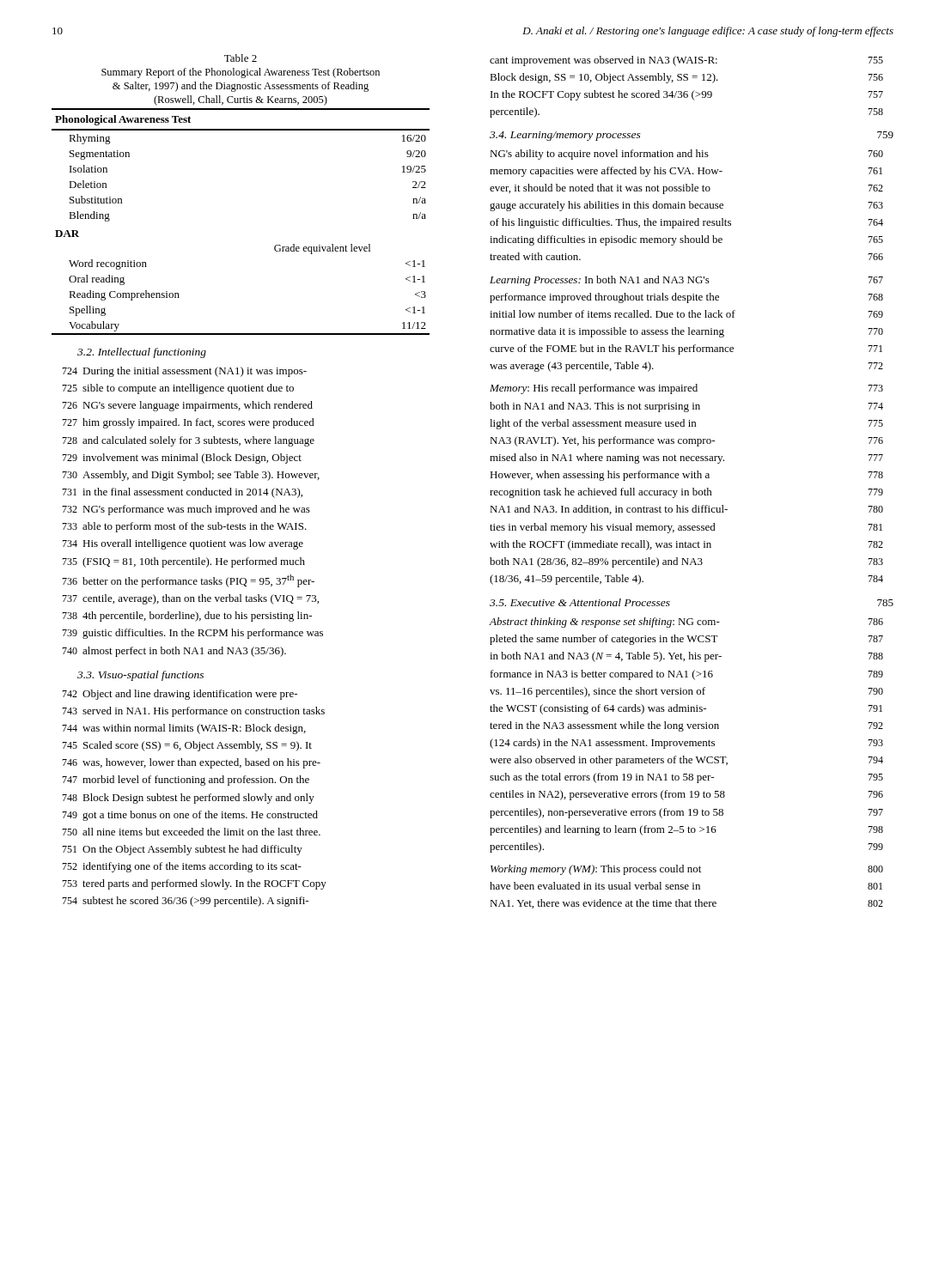Click on the section header containing "3.3. Visuo-spatial functions"
Image resolution: width=945 pixels, height=1288 pixels.
[141, 674]
